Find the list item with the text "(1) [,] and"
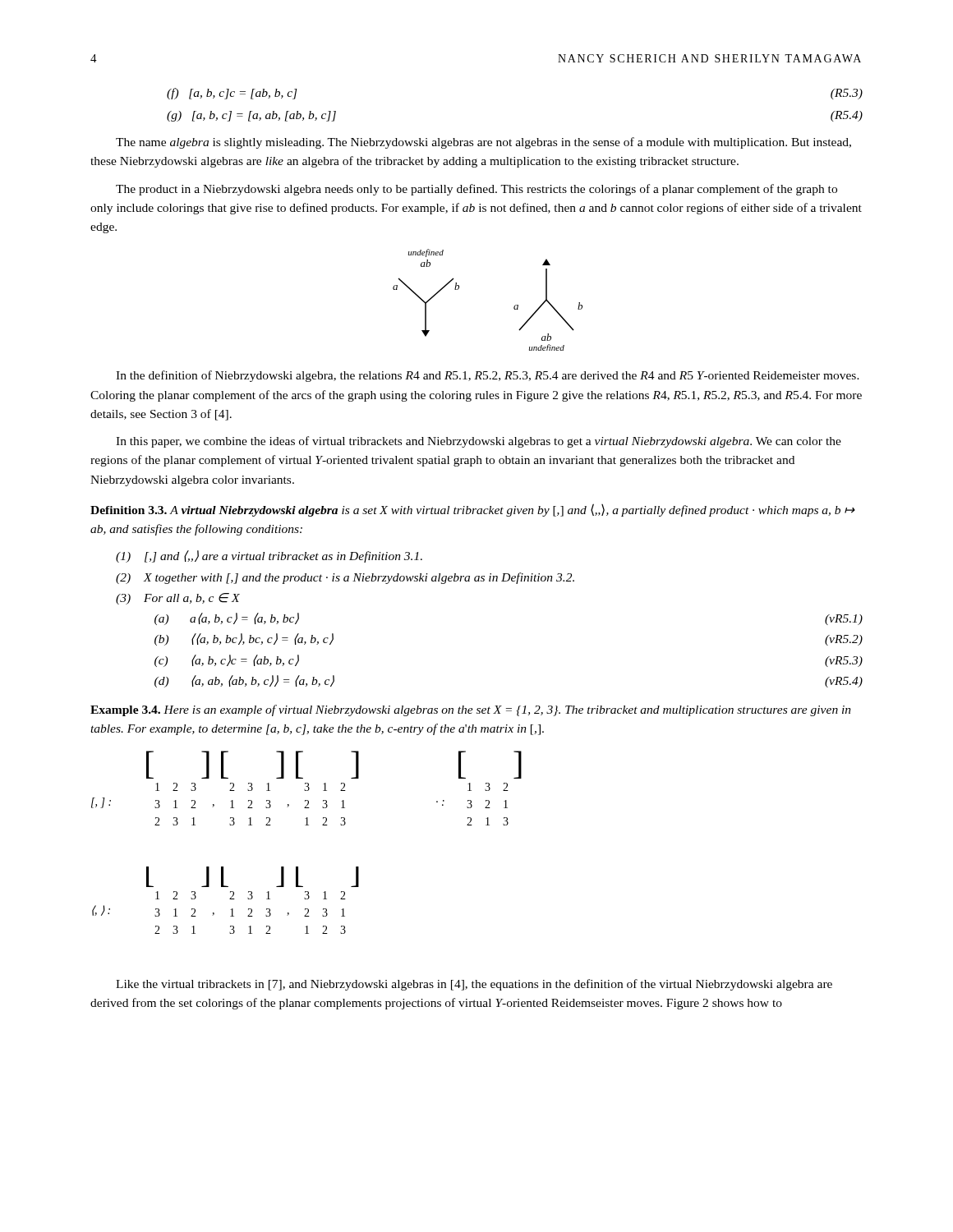The height and width of the screenshot is (1232, 953). 269,556
